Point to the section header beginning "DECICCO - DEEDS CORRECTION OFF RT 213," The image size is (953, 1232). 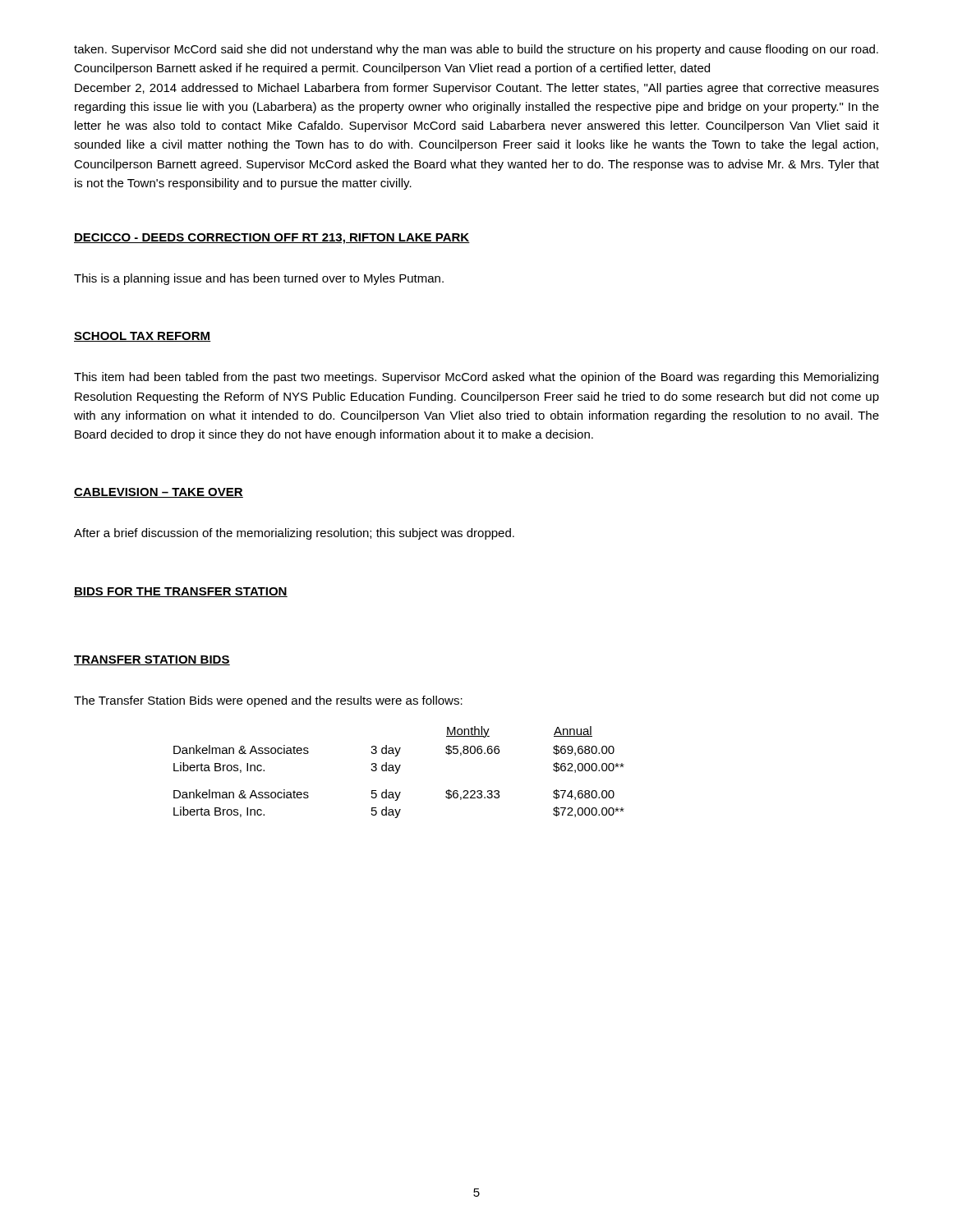(x=272, y=237)
